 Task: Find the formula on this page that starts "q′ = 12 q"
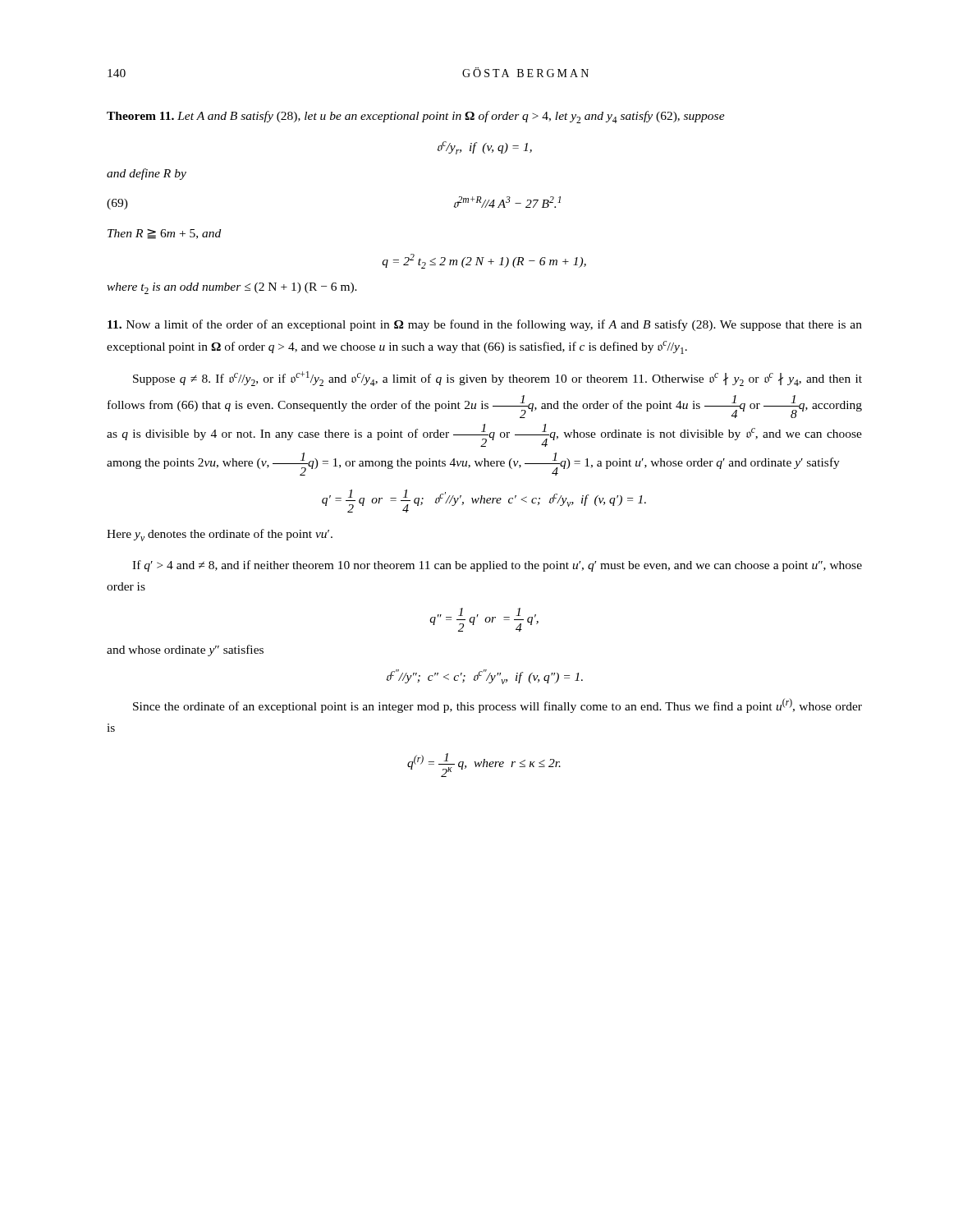pos(484,501)
